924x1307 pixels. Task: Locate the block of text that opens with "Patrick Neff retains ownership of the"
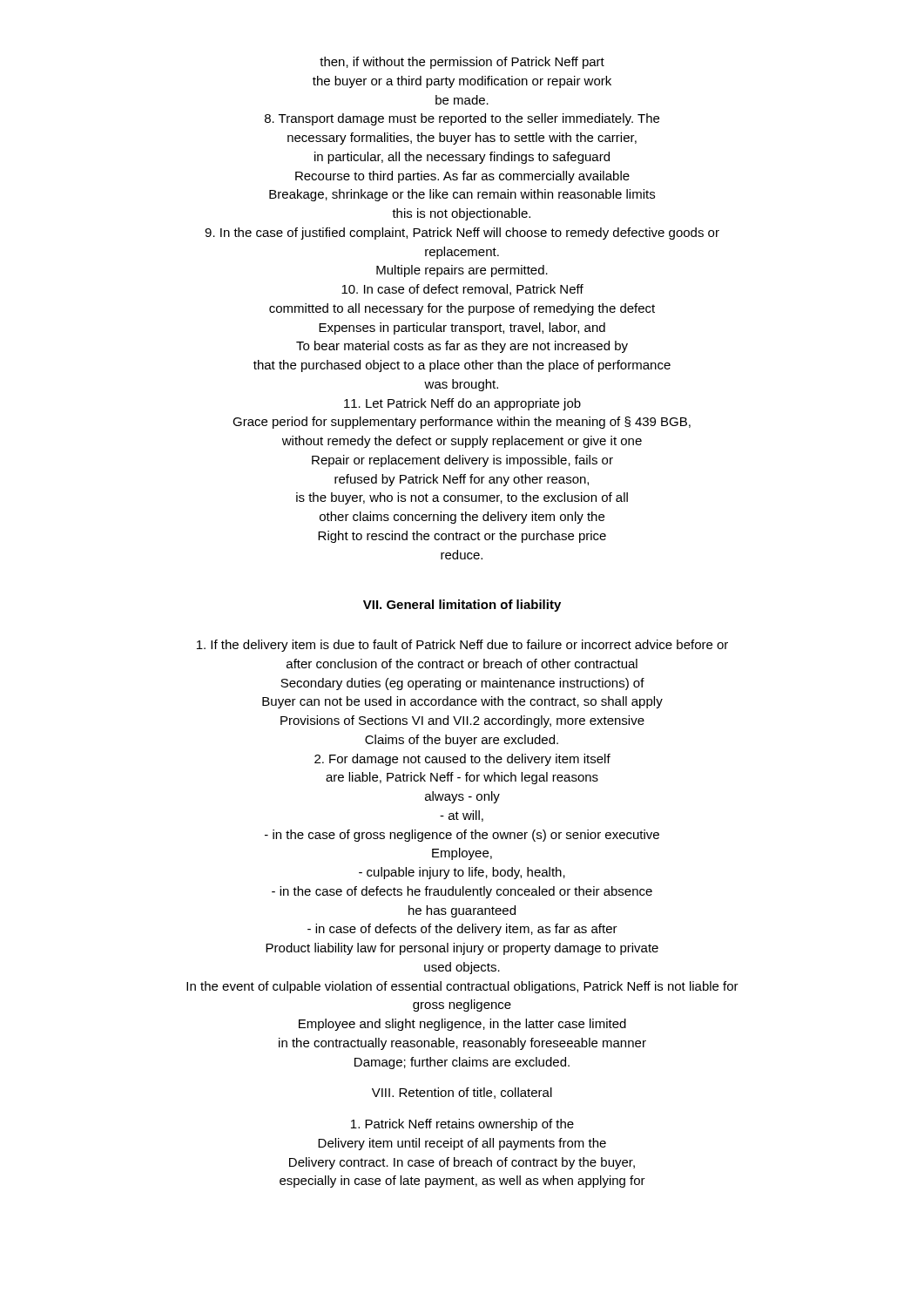click(462, 1152)
